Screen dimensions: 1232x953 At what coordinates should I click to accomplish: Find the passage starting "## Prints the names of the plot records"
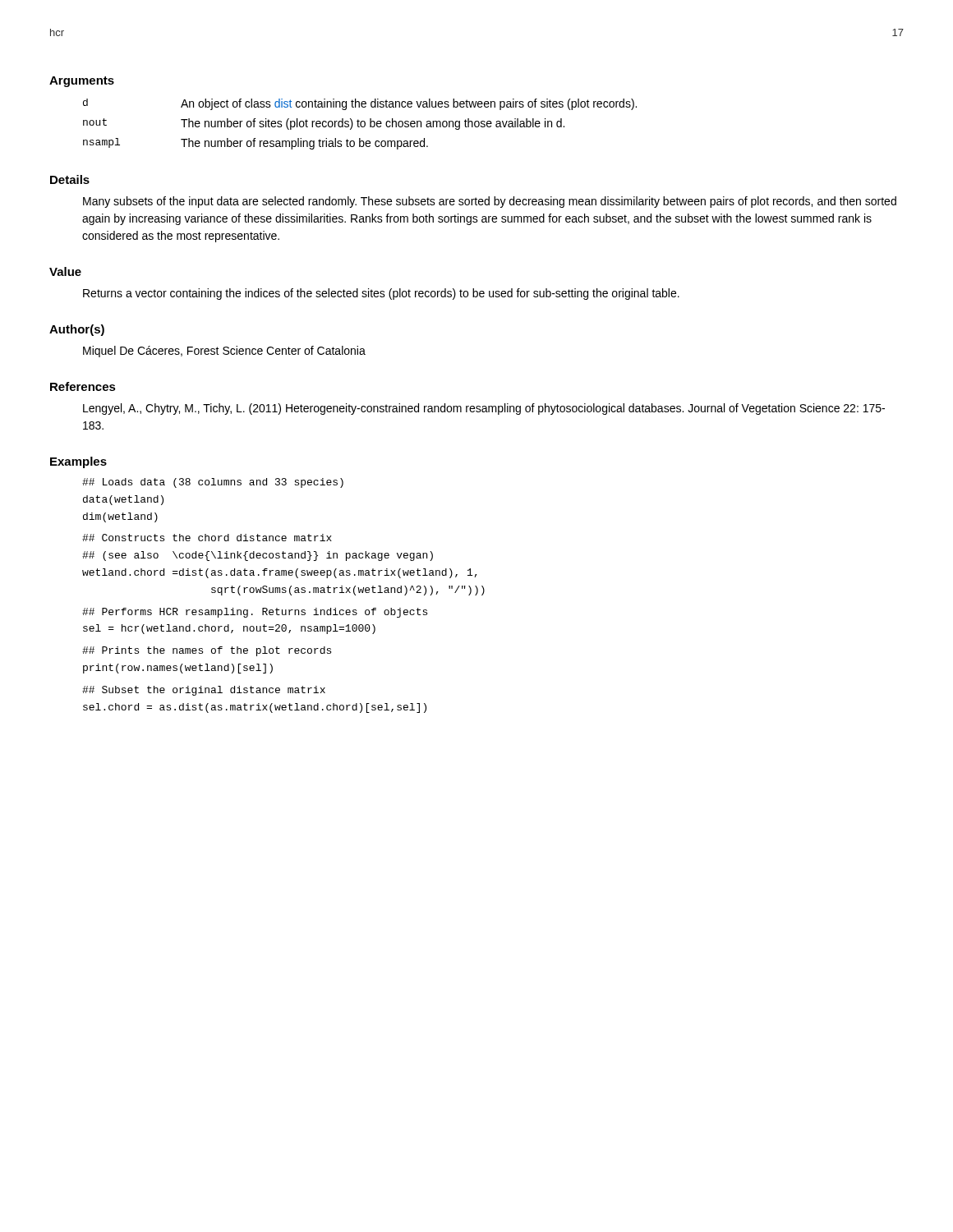pos(207,660)
